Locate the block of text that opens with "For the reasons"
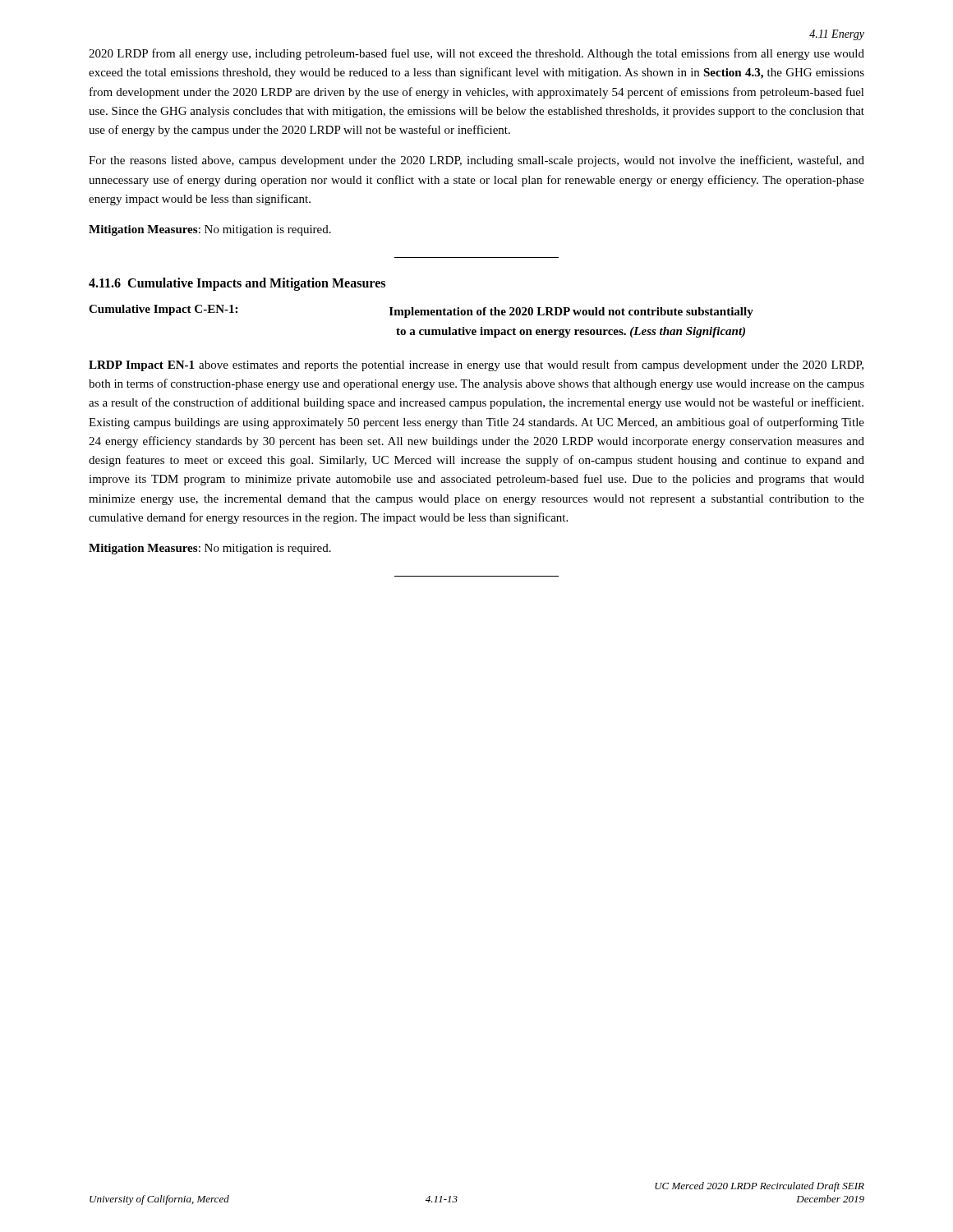 [x=476, y=180]
